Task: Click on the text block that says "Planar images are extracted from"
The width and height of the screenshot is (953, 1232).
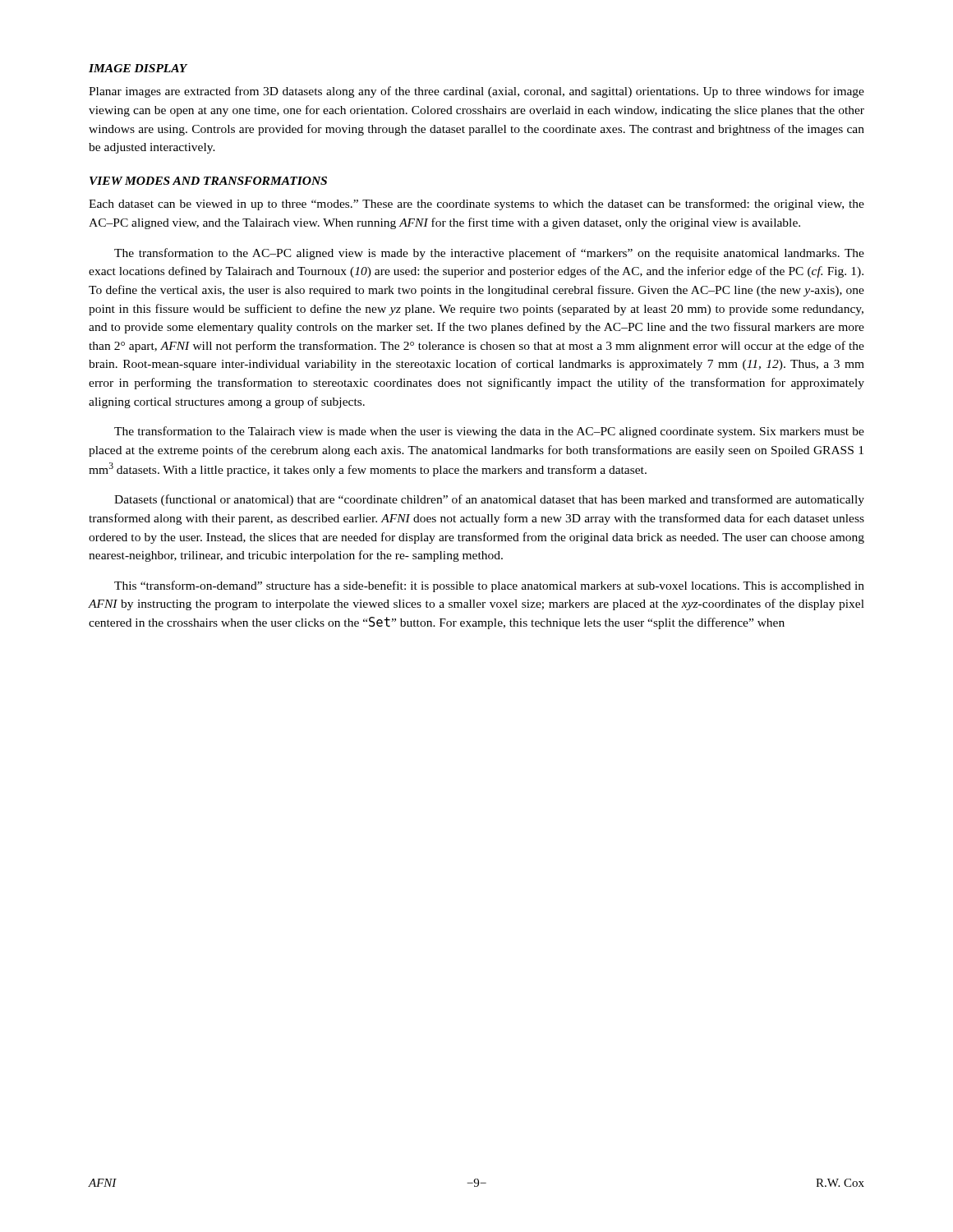Action: point(476,120)
